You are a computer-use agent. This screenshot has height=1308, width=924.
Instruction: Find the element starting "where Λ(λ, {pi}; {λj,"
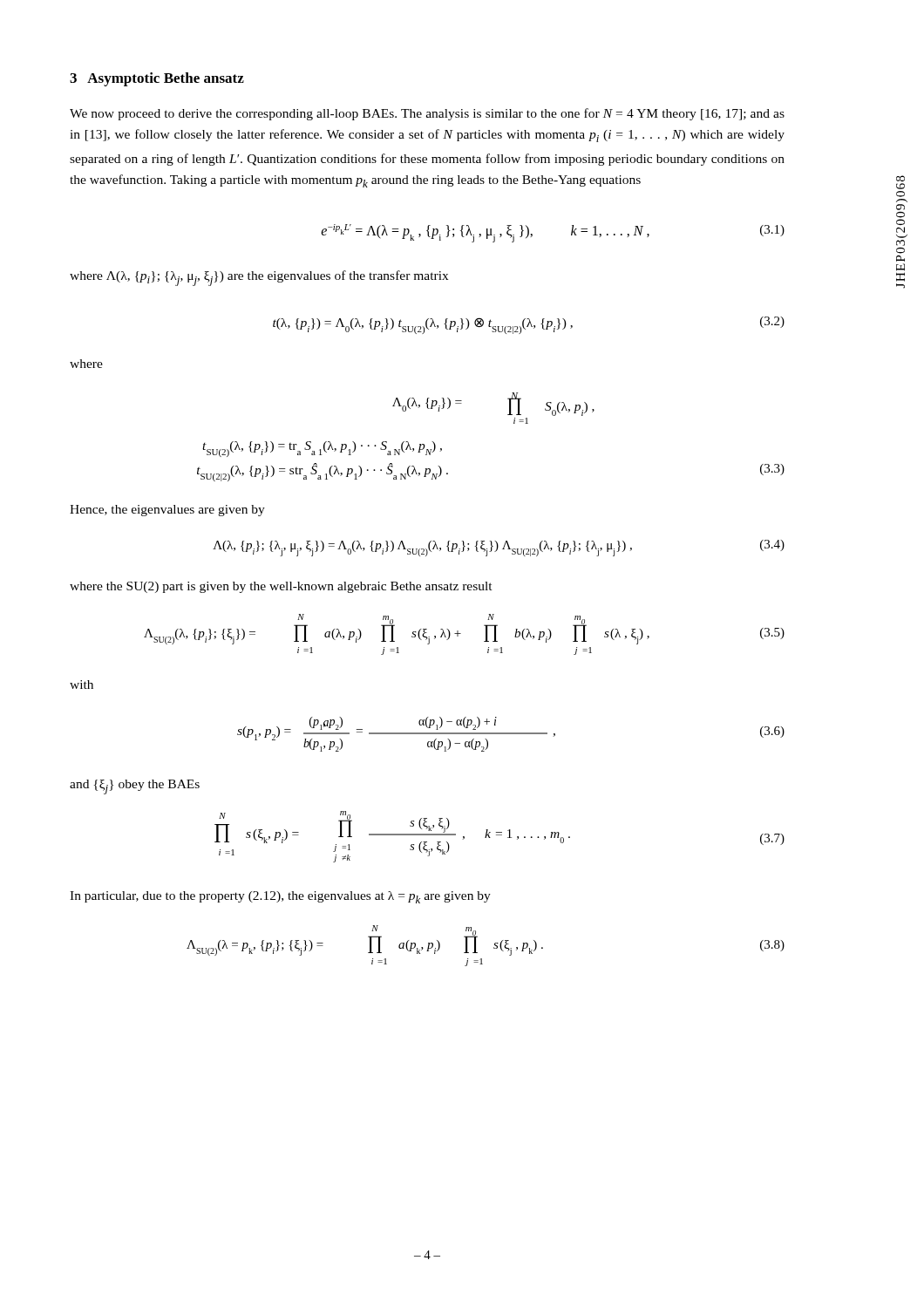[x=259, y=277]
